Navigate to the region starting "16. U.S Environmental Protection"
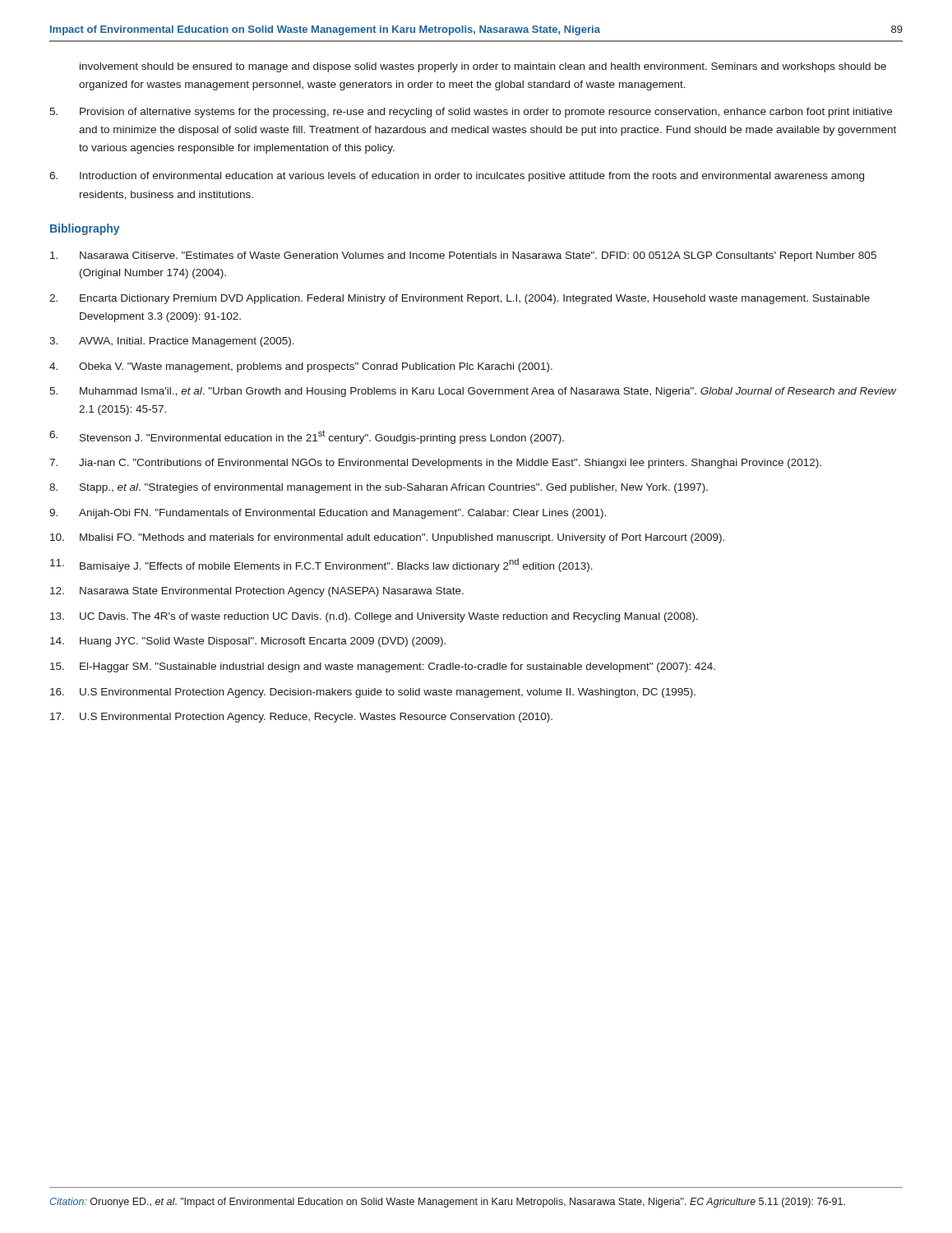This screenshot has height=1233, width=952. (476, 692)
